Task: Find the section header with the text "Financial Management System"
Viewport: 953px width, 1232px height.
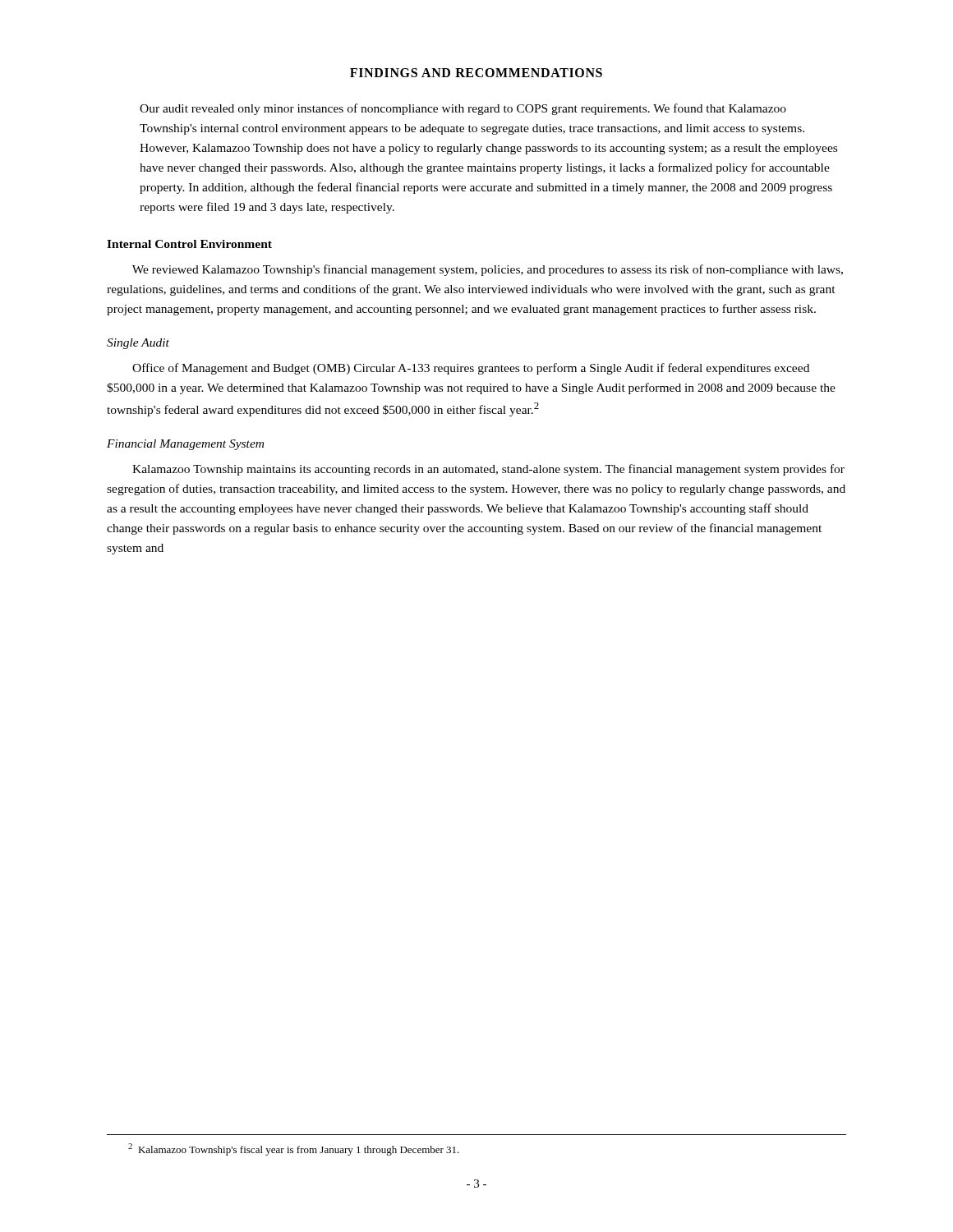Action: click(186, 443)
